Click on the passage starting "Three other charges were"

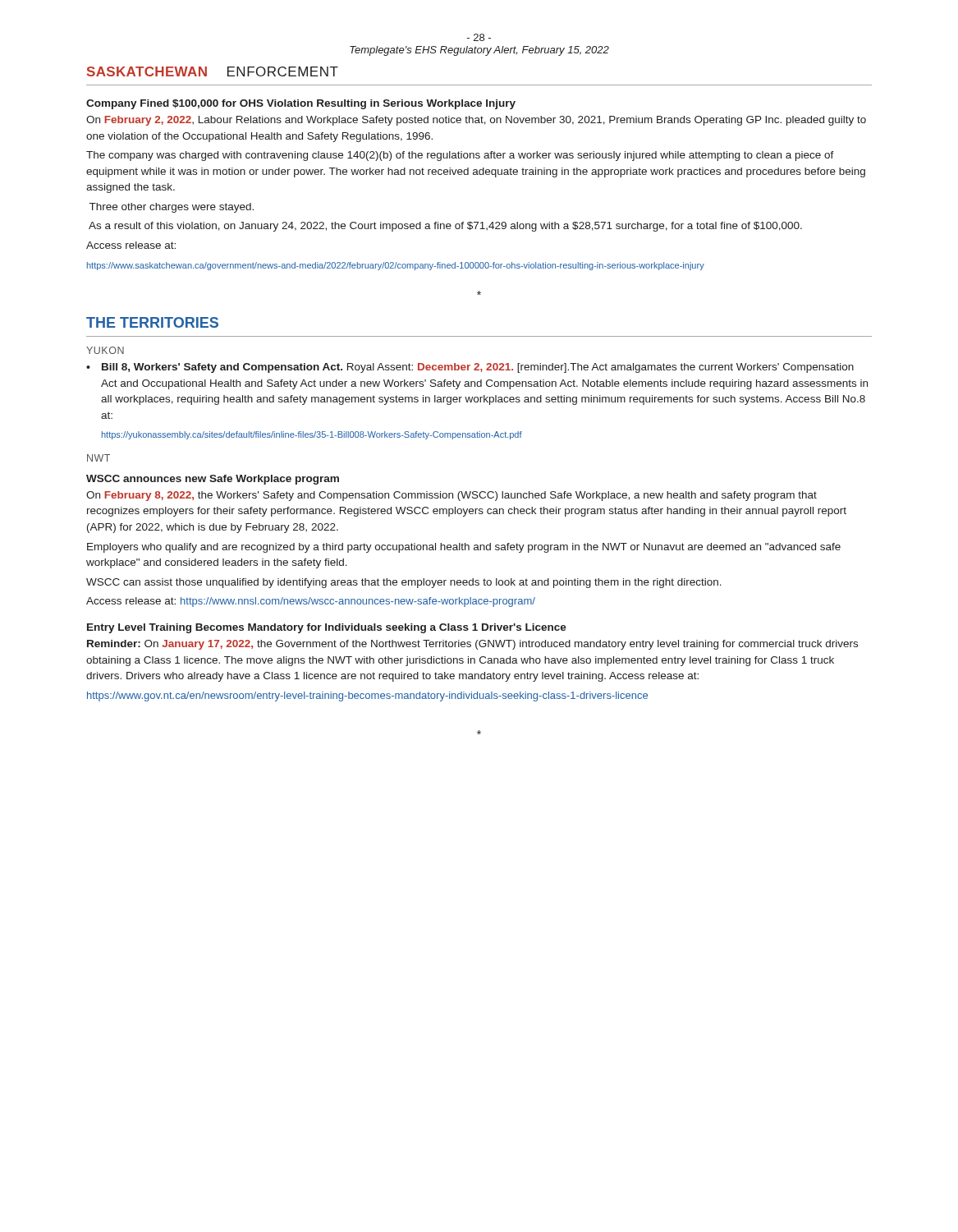171,206
